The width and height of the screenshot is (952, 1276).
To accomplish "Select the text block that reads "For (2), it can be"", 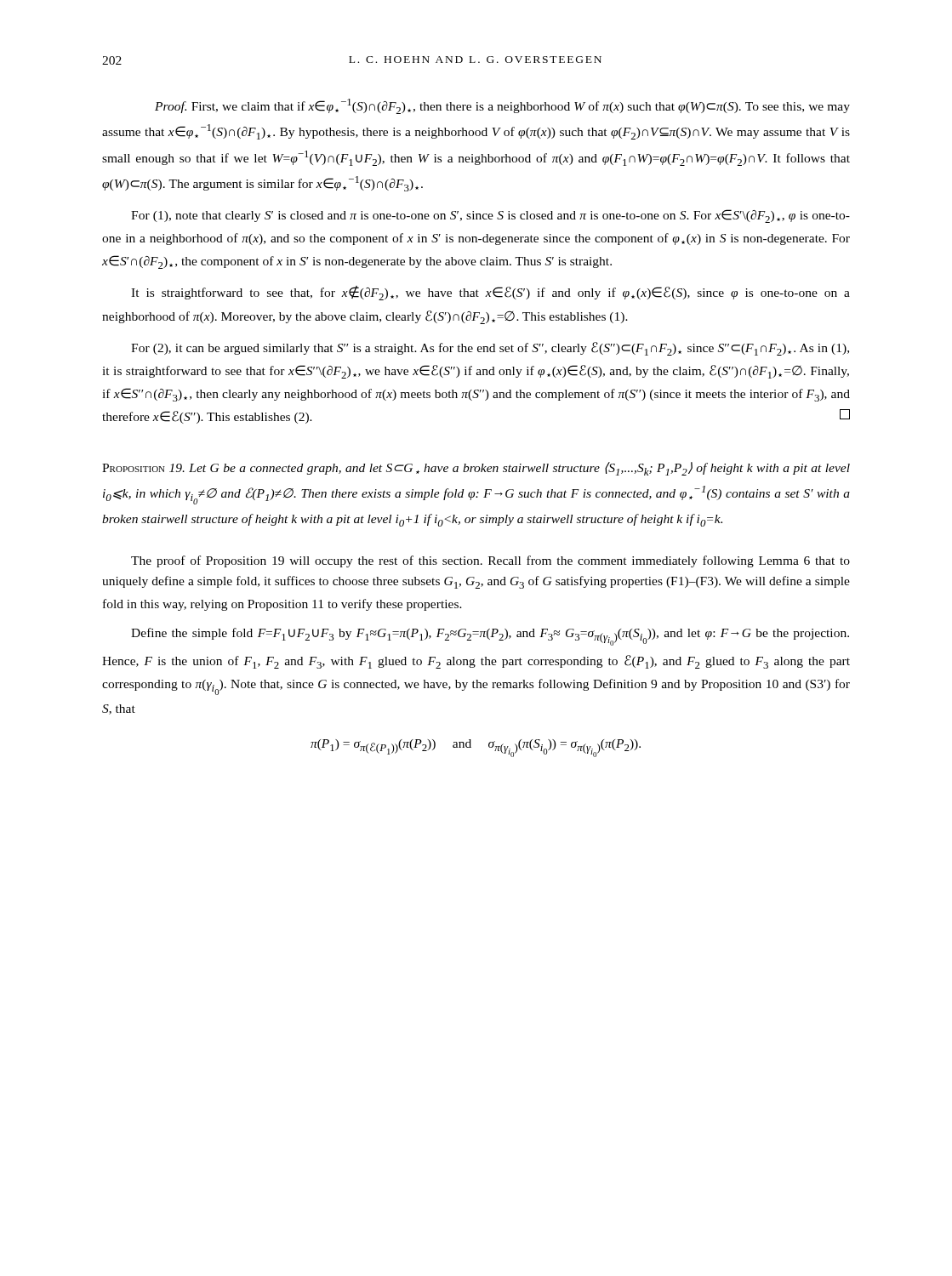I will tap(476, 382).
